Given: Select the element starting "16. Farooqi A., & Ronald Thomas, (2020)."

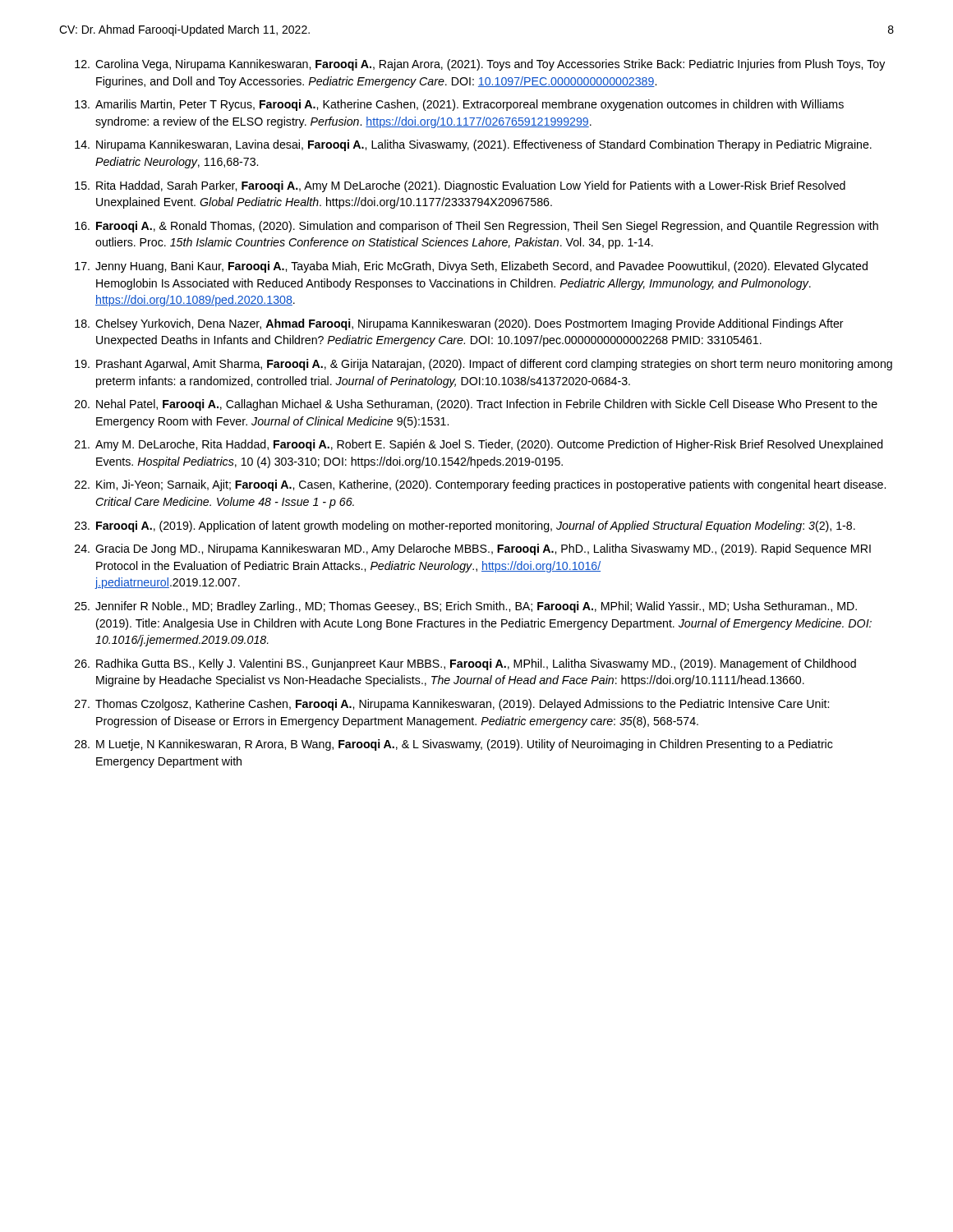Looking at the screenshot, I should [x=476, y=234].
